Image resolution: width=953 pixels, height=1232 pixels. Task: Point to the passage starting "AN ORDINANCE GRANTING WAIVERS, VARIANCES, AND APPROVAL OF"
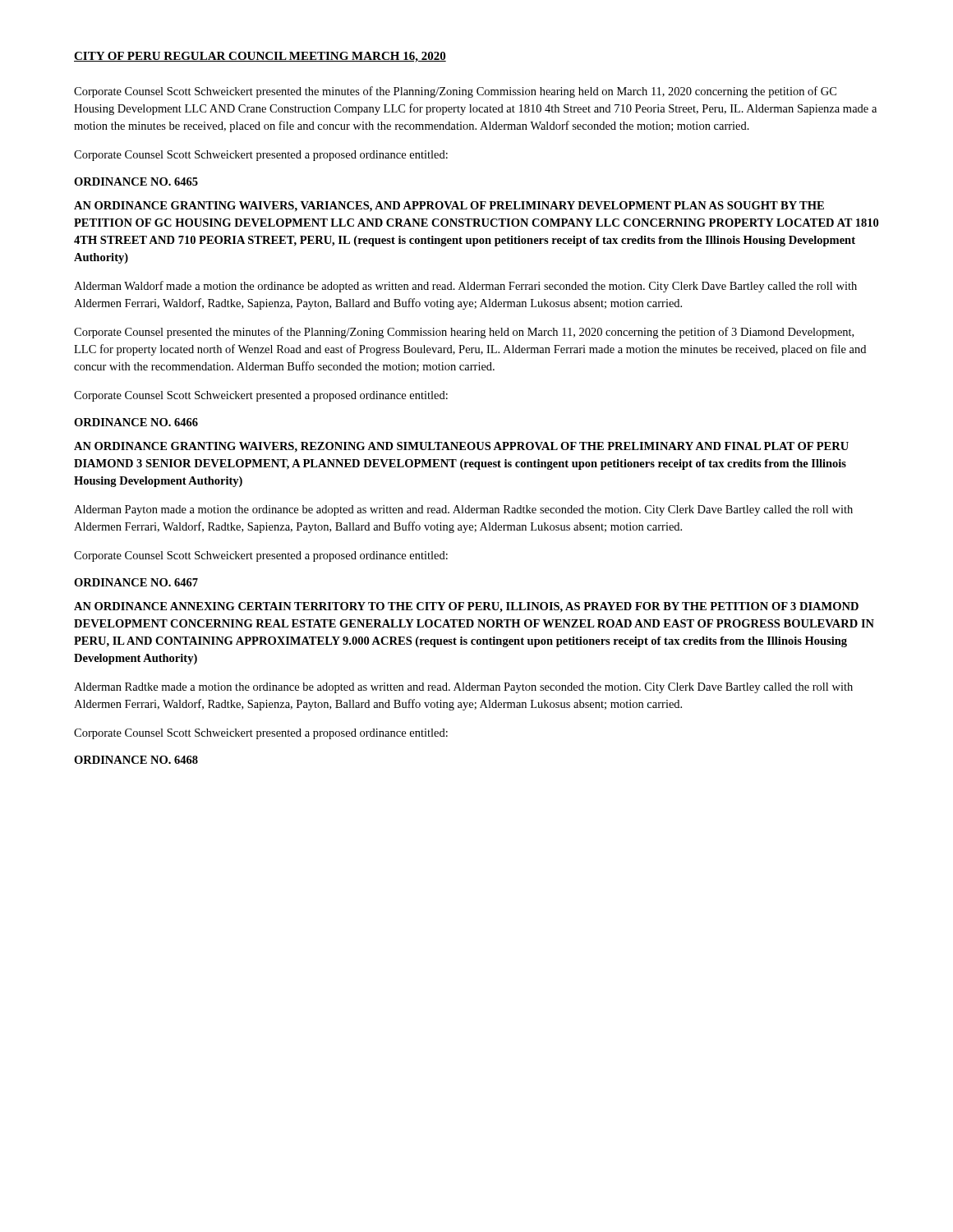tap(476, 231)
